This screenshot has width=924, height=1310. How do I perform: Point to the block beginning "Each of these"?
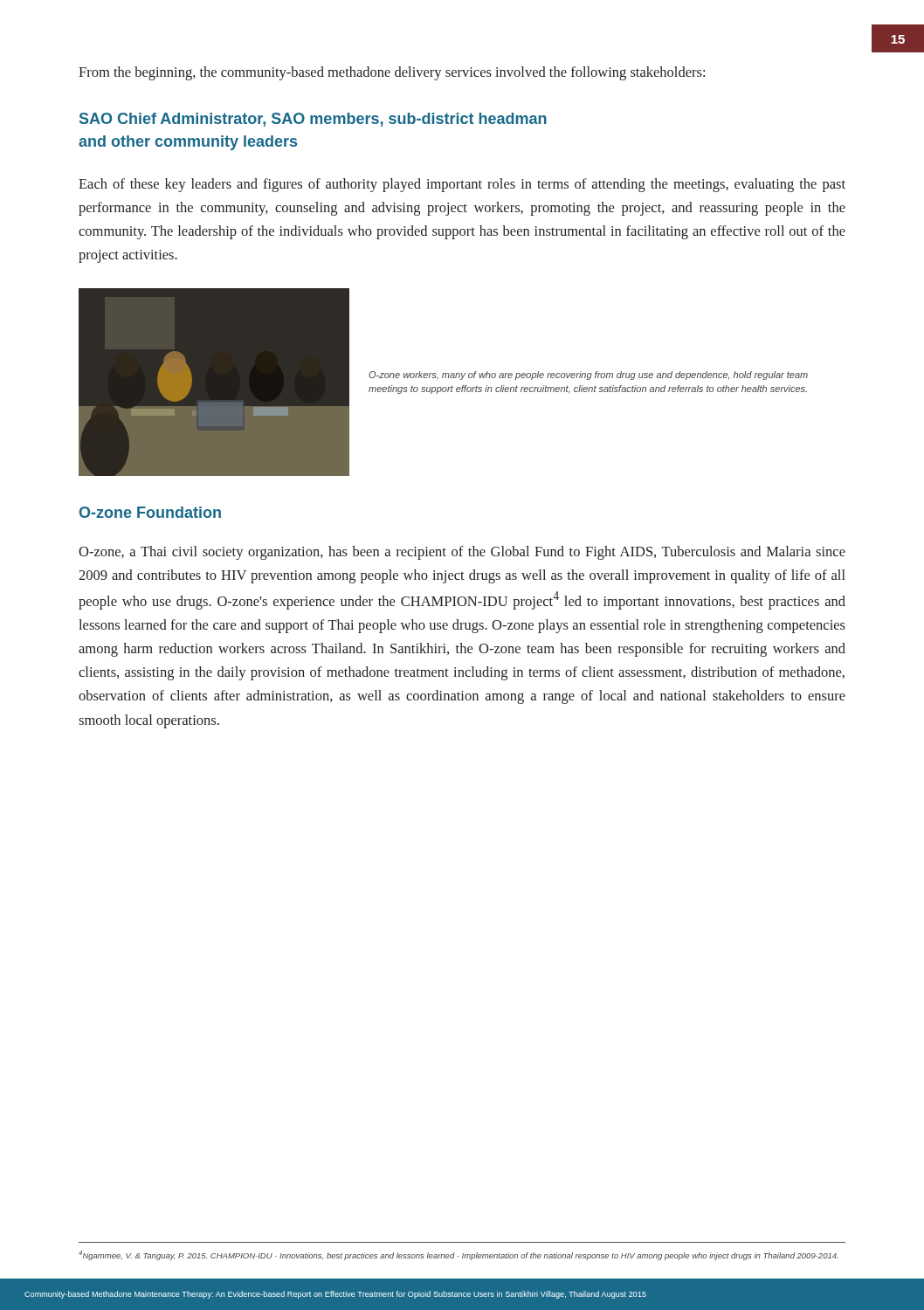(462, 219)
